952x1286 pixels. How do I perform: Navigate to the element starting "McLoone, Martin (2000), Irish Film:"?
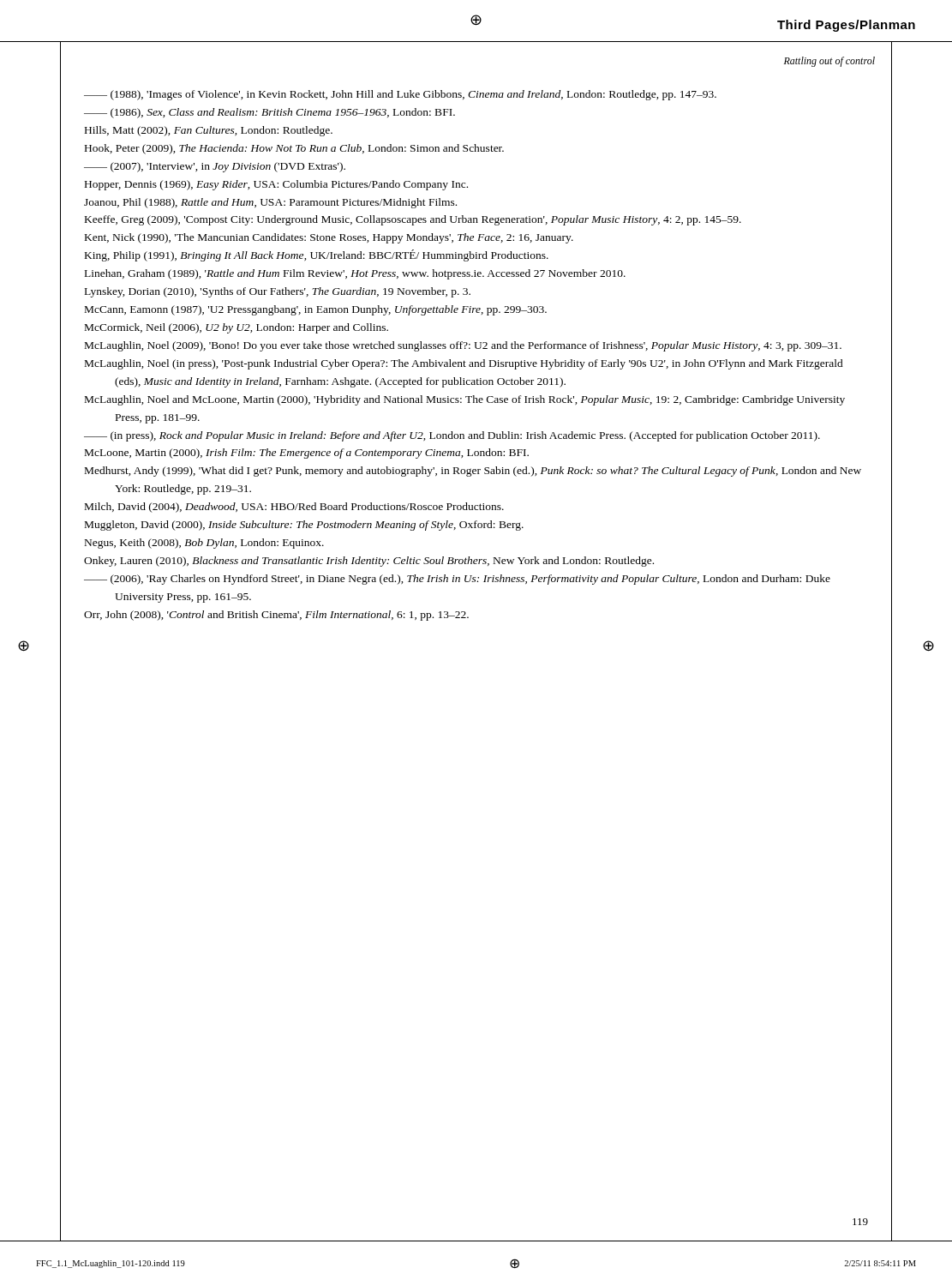point(307,453)
